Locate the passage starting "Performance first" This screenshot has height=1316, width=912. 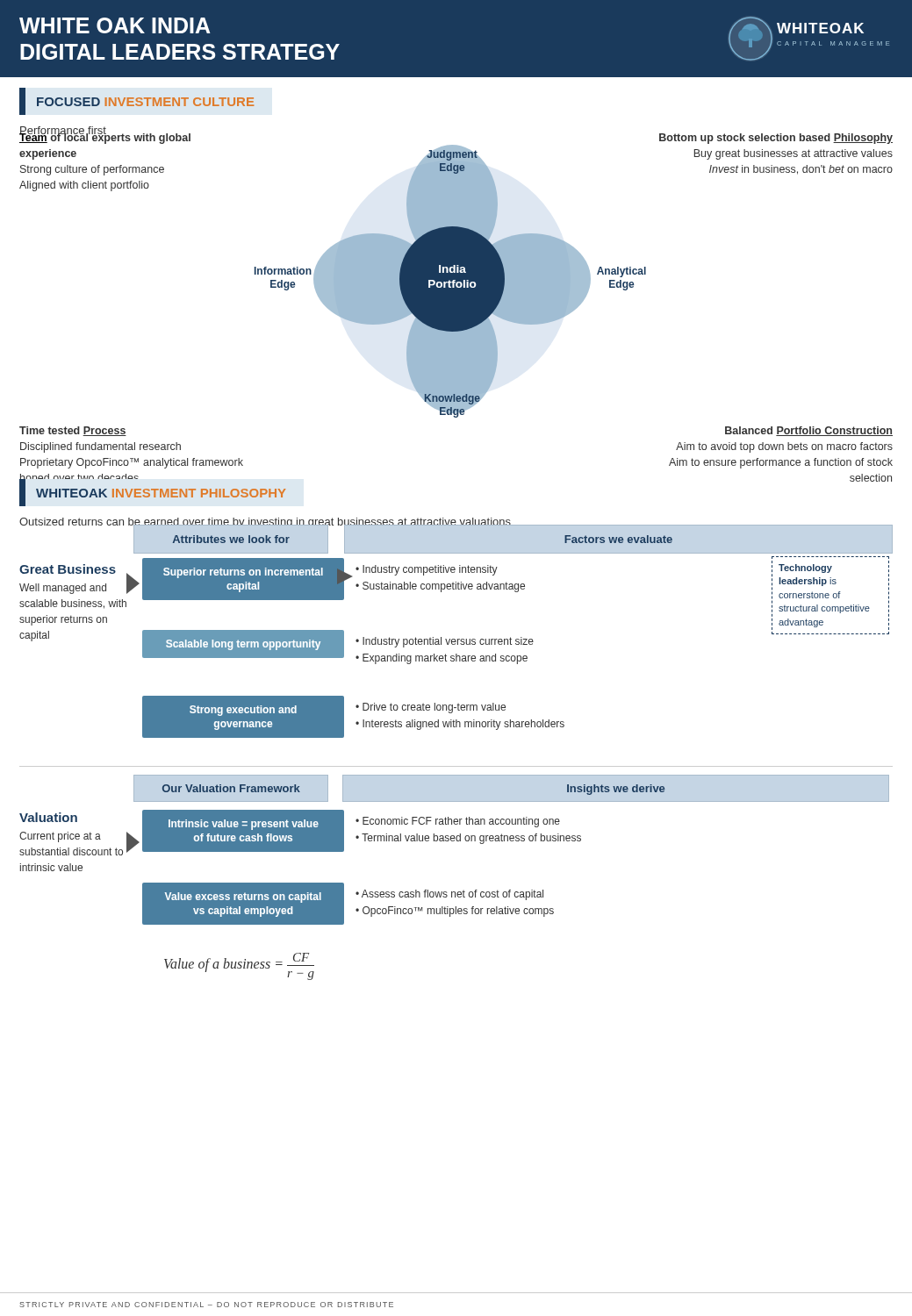[63, 130]
